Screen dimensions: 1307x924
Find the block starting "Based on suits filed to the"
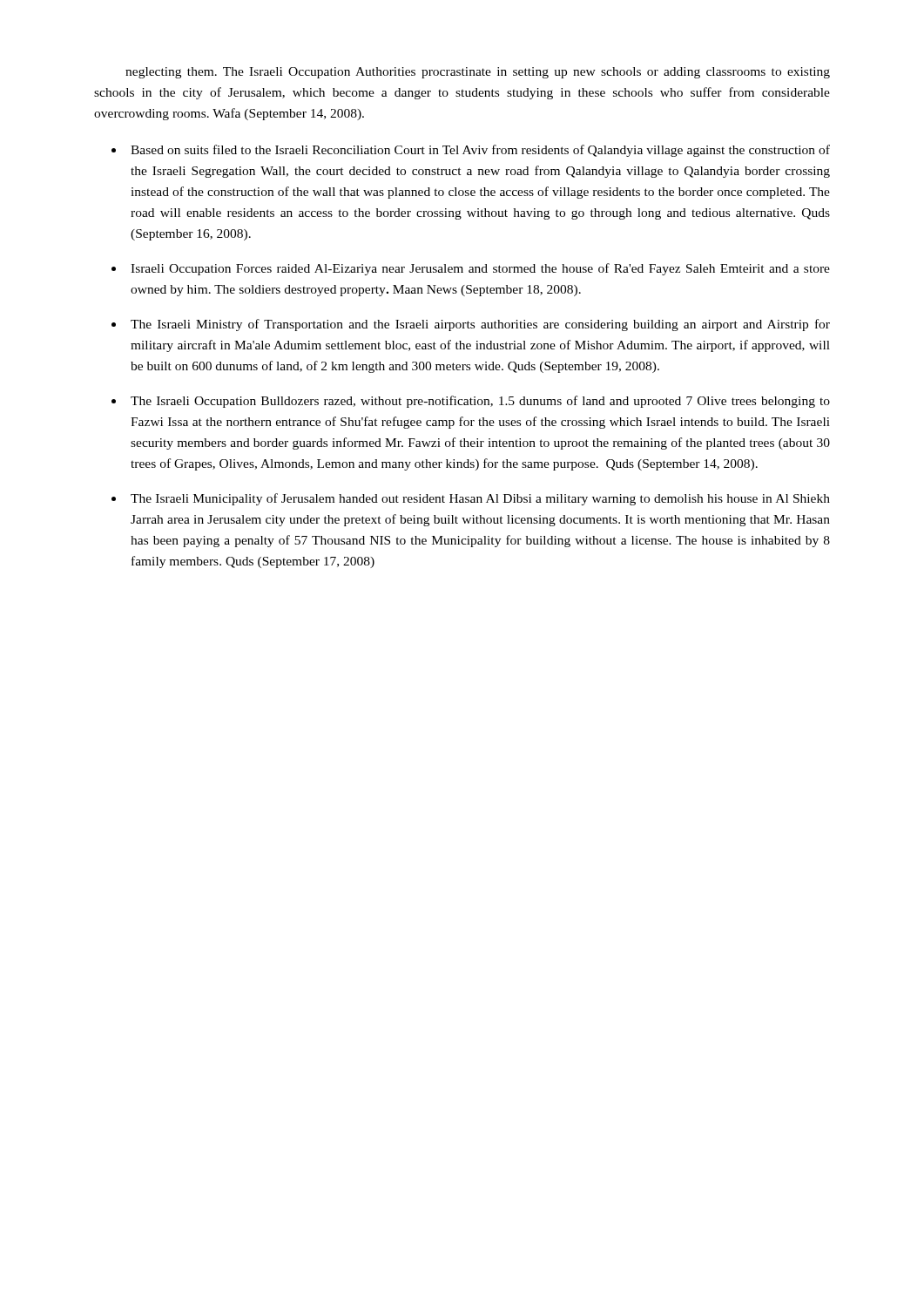coord(480,191)
